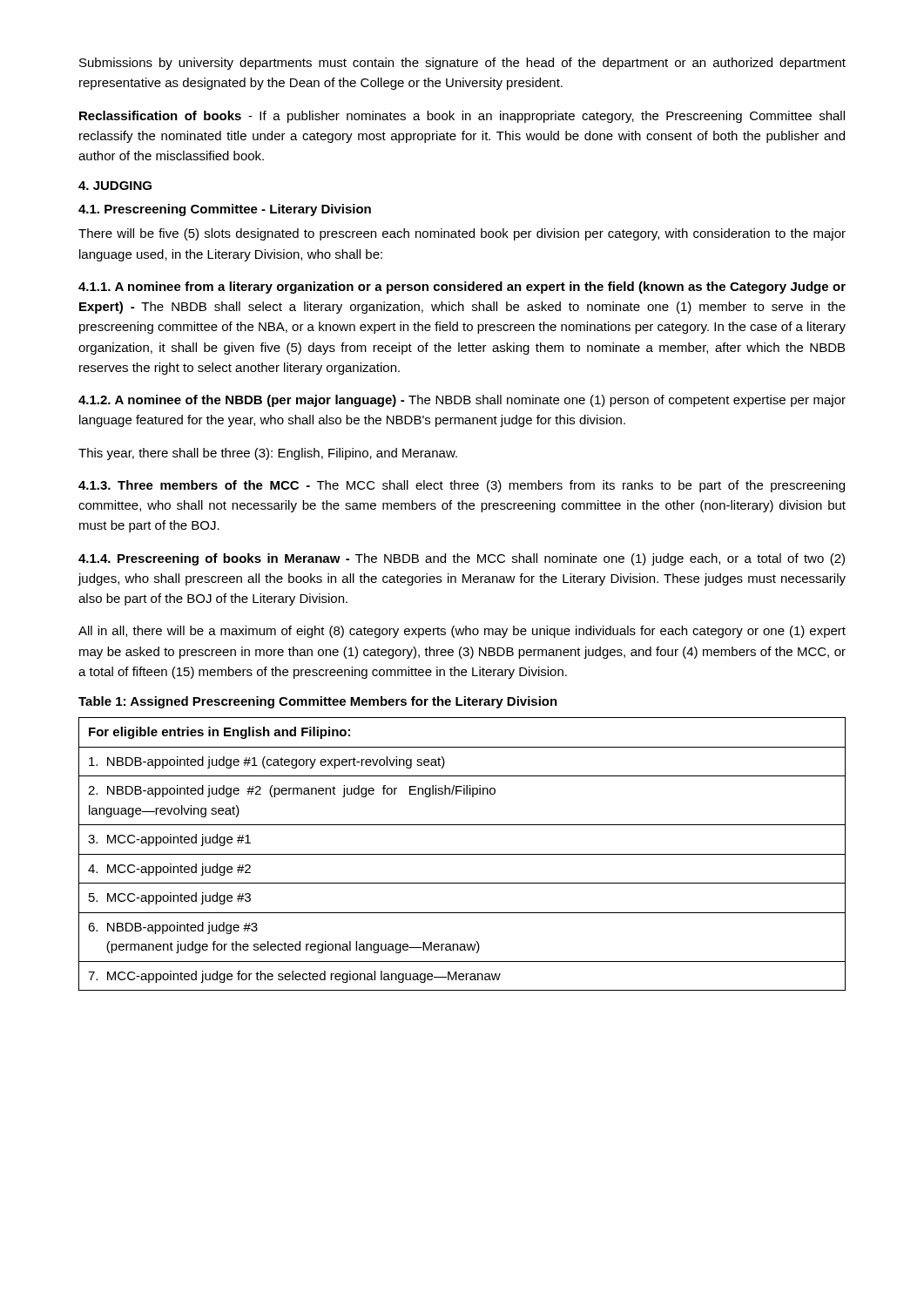Locate the text block containing "There will be"
The width and height of the screenshot is (924, 1307).
pyautogui.click(x=462, y=243)
